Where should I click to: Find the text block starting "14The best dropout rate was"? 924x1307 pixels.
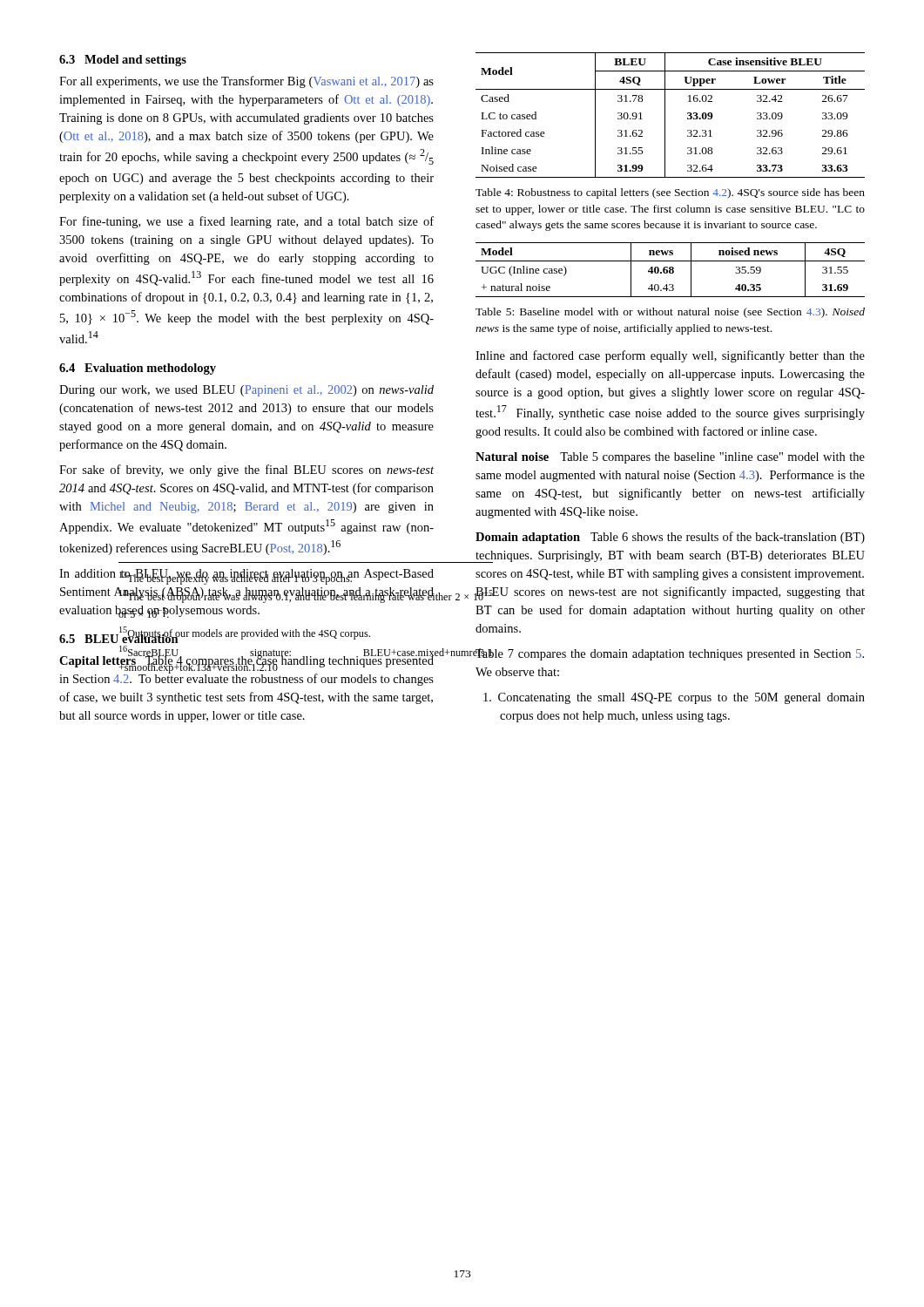click(306, 605)
